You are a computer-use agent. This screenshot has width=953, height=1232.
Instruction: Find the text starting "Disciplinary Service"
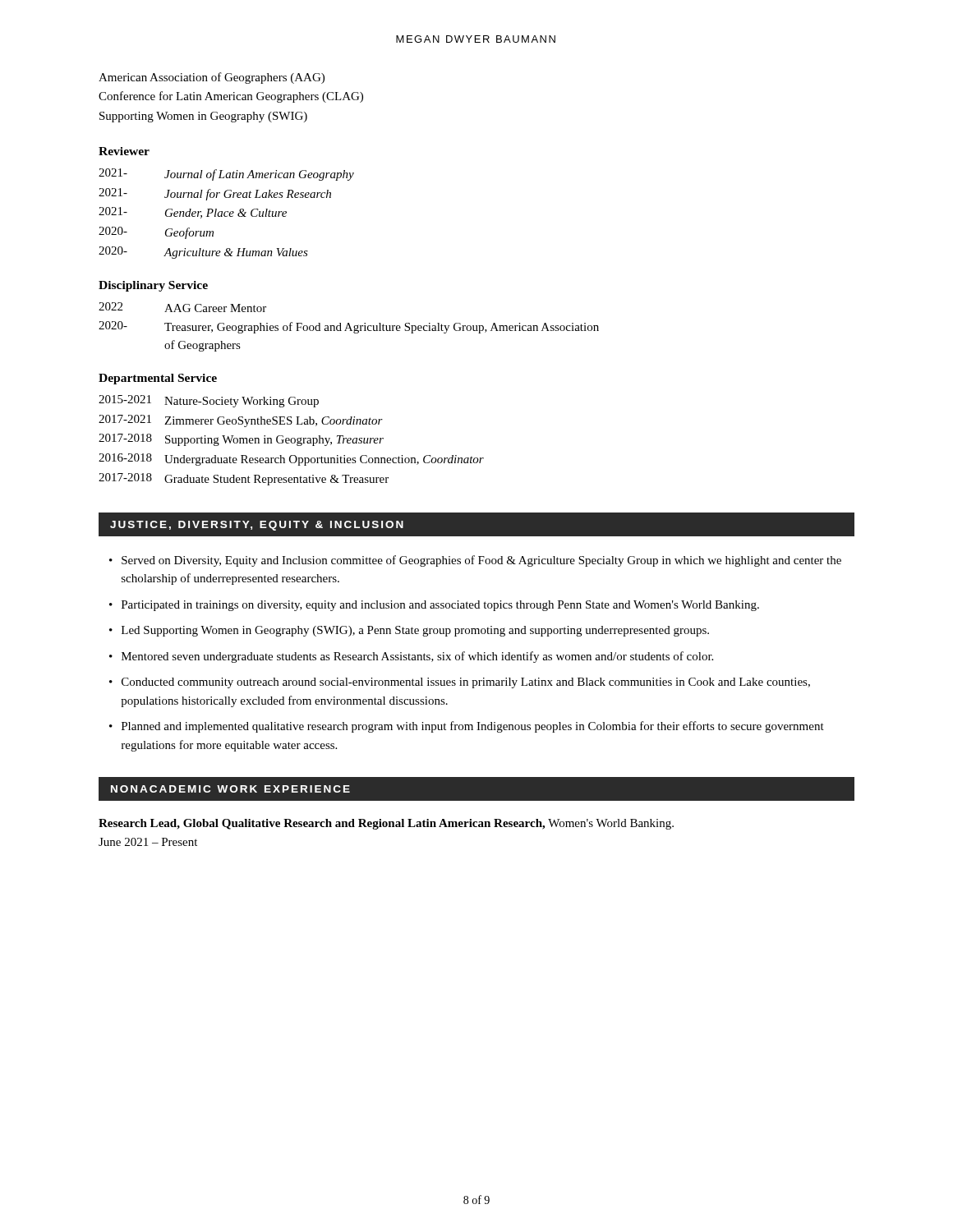click(x=153, y=284)
